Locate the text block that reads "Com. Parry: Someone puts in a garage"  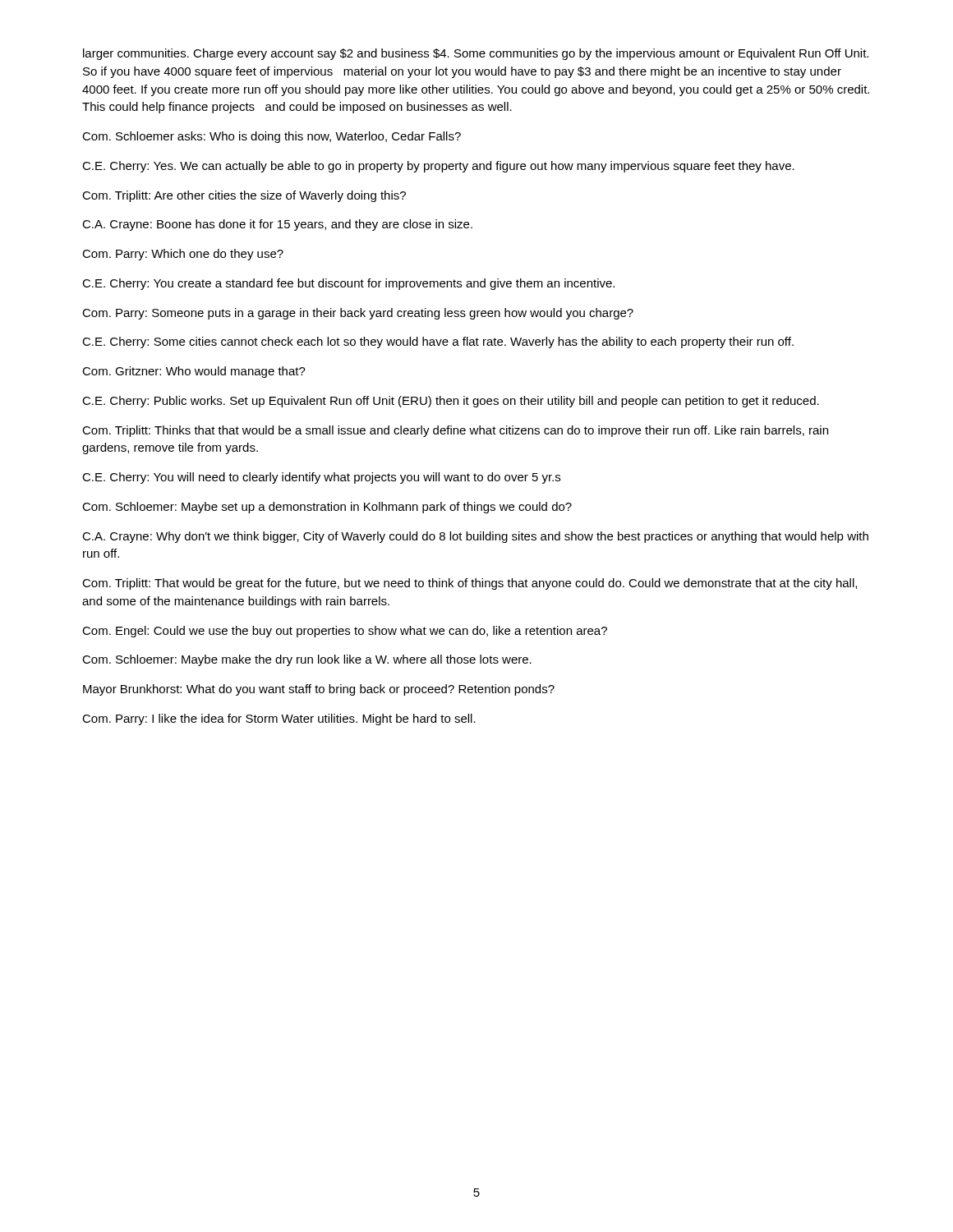tap(358, 312)
